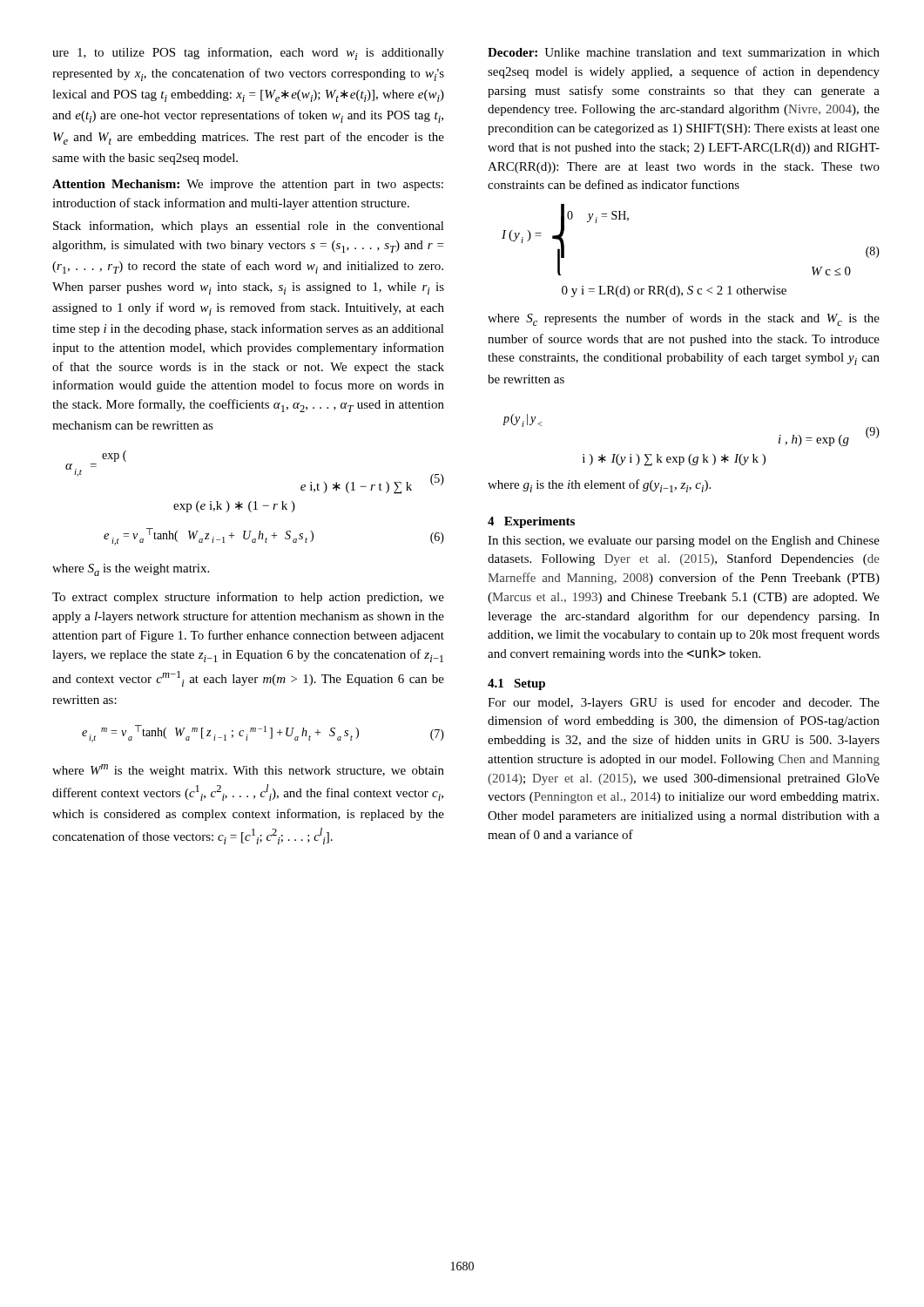Click on the section header that says "4 Experiments"
Viewport: 924px width, 1307px height.
pos(531,521)
